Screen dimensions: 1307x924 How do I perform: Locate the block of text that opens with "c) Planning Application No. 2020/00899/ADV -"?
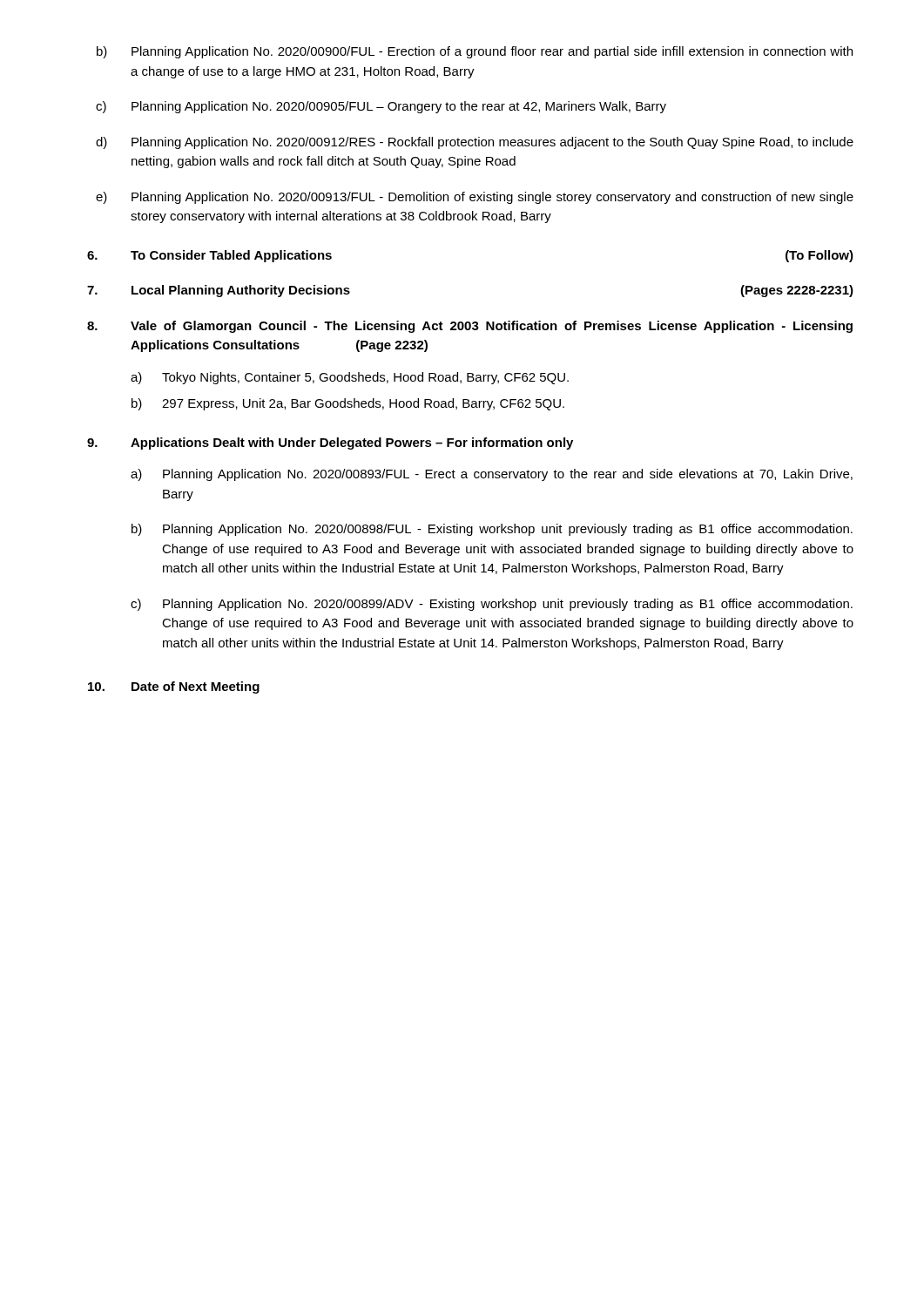492,623
